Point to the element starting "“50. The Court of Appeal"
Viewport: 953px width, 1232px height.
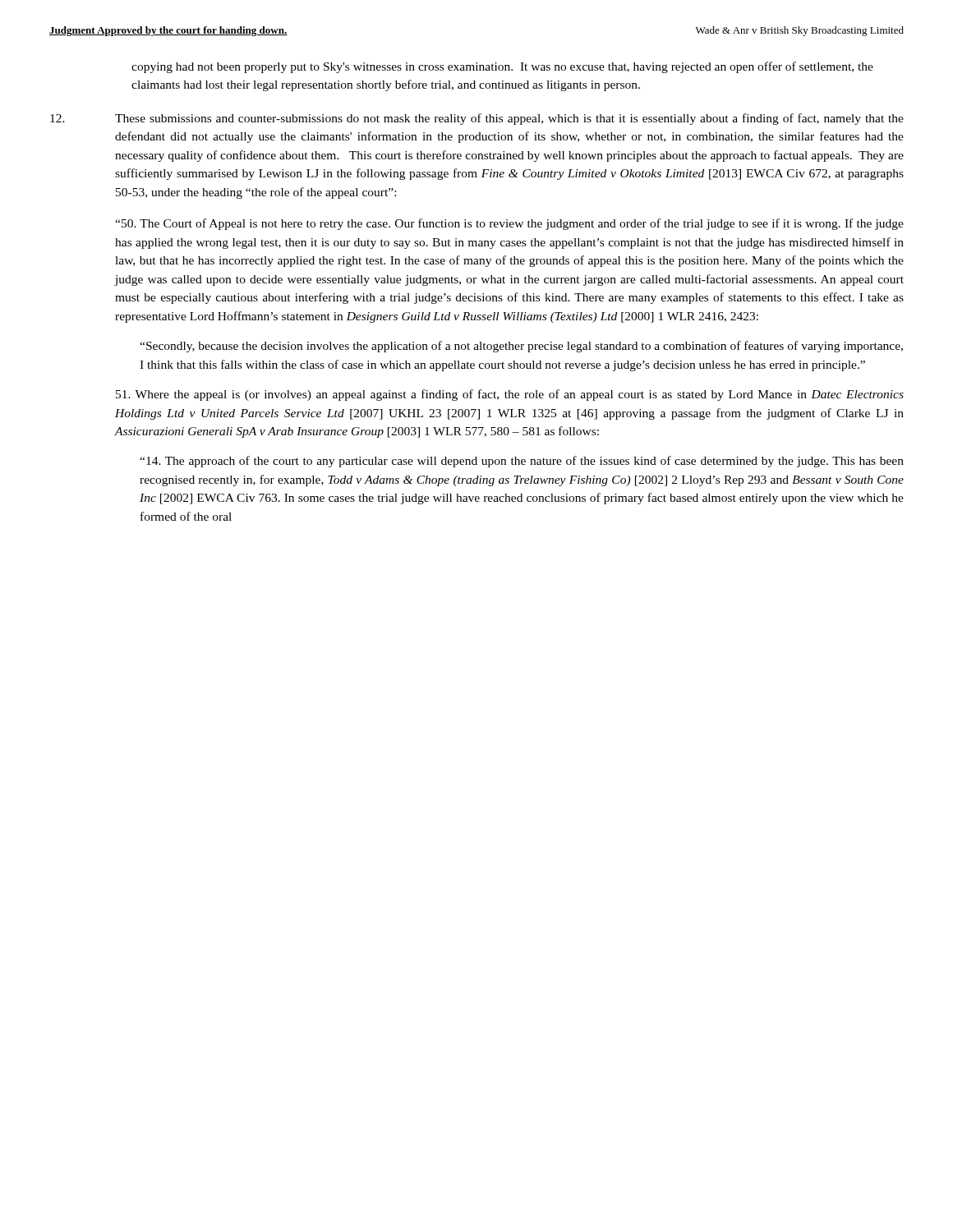pos(509,269)
